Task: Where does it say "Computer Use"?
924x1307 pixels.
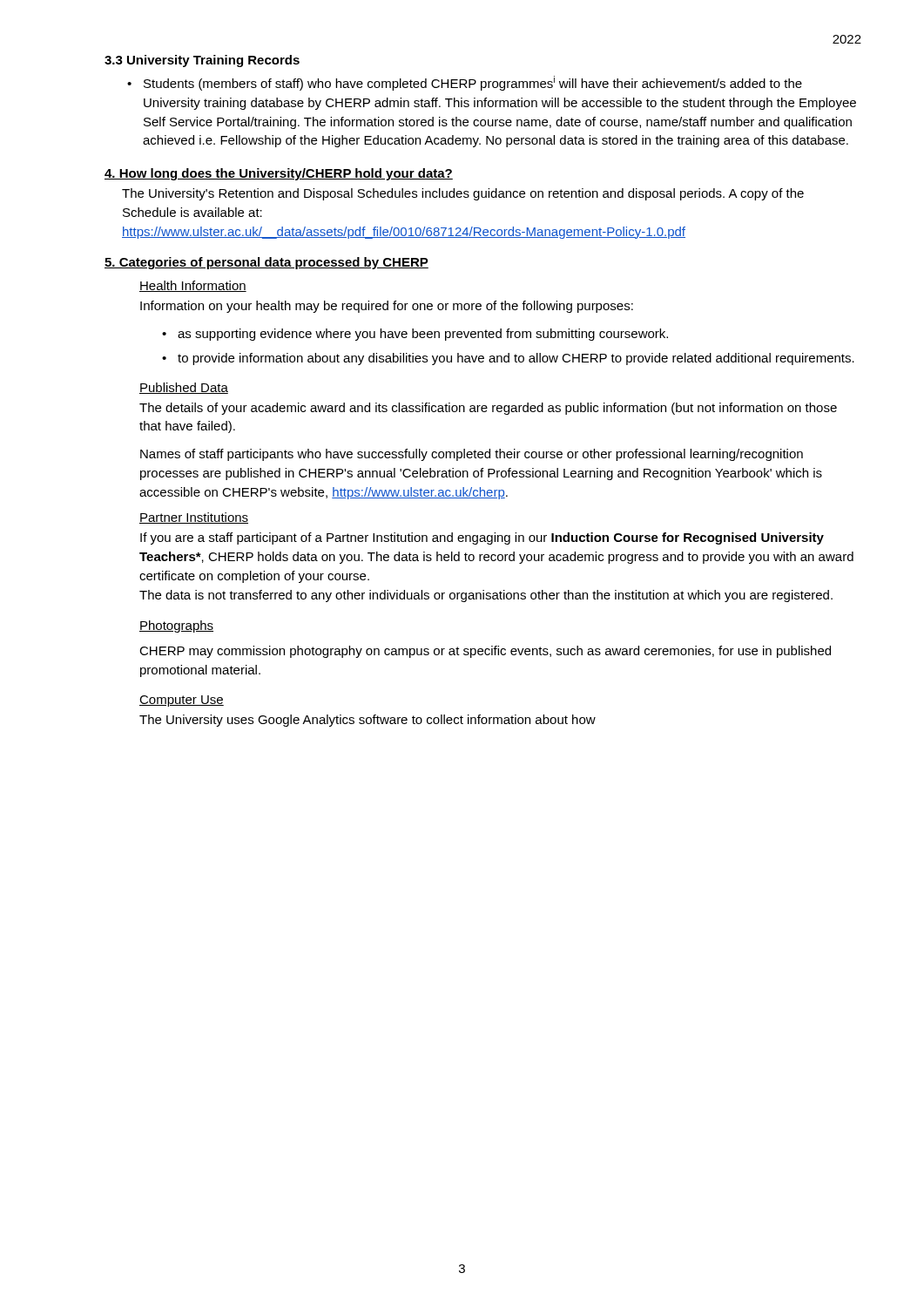Action: tap(181, 699)
